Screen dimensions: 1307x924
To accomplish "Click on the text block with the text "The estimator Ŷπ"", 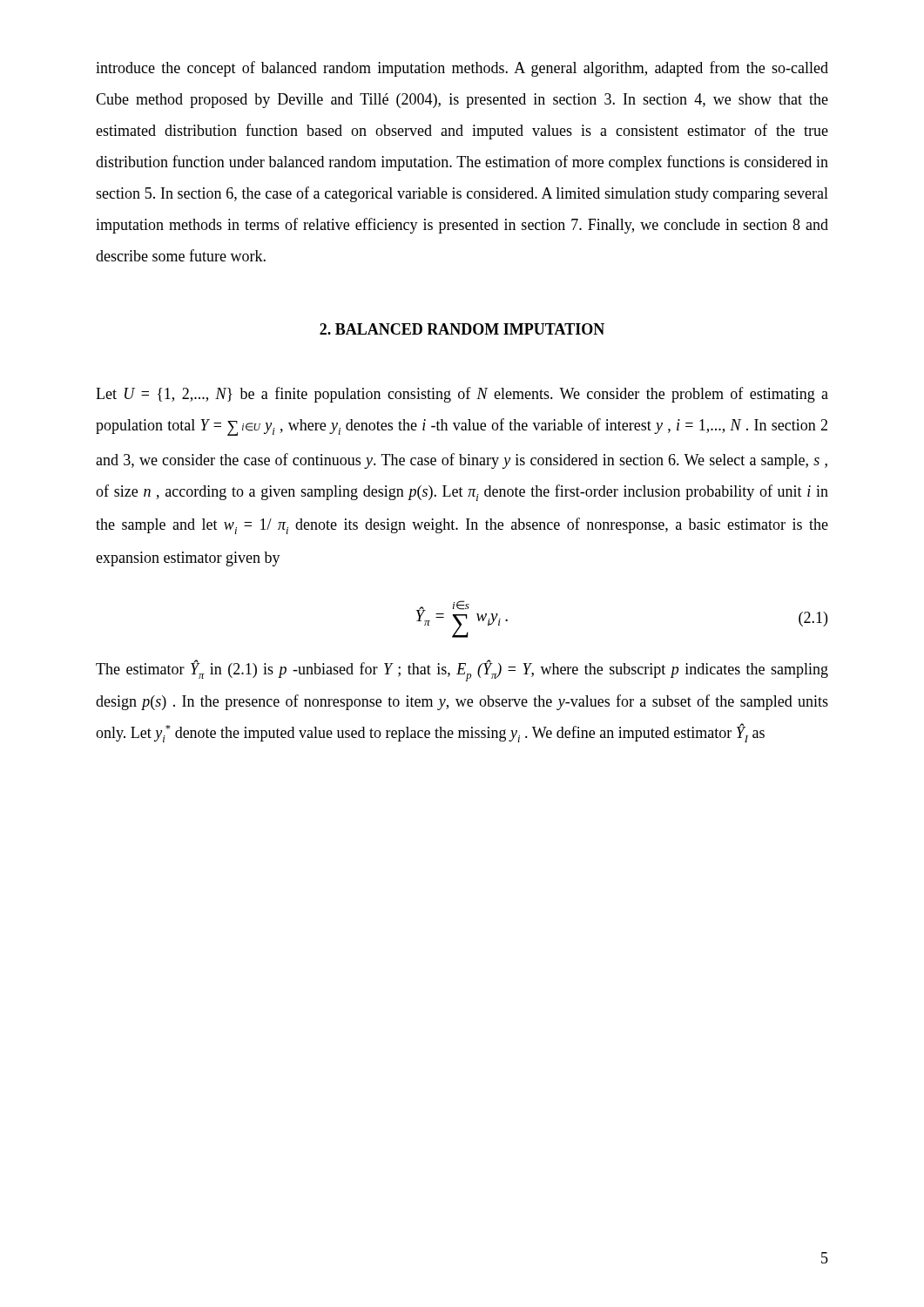I will coord(462,703).
